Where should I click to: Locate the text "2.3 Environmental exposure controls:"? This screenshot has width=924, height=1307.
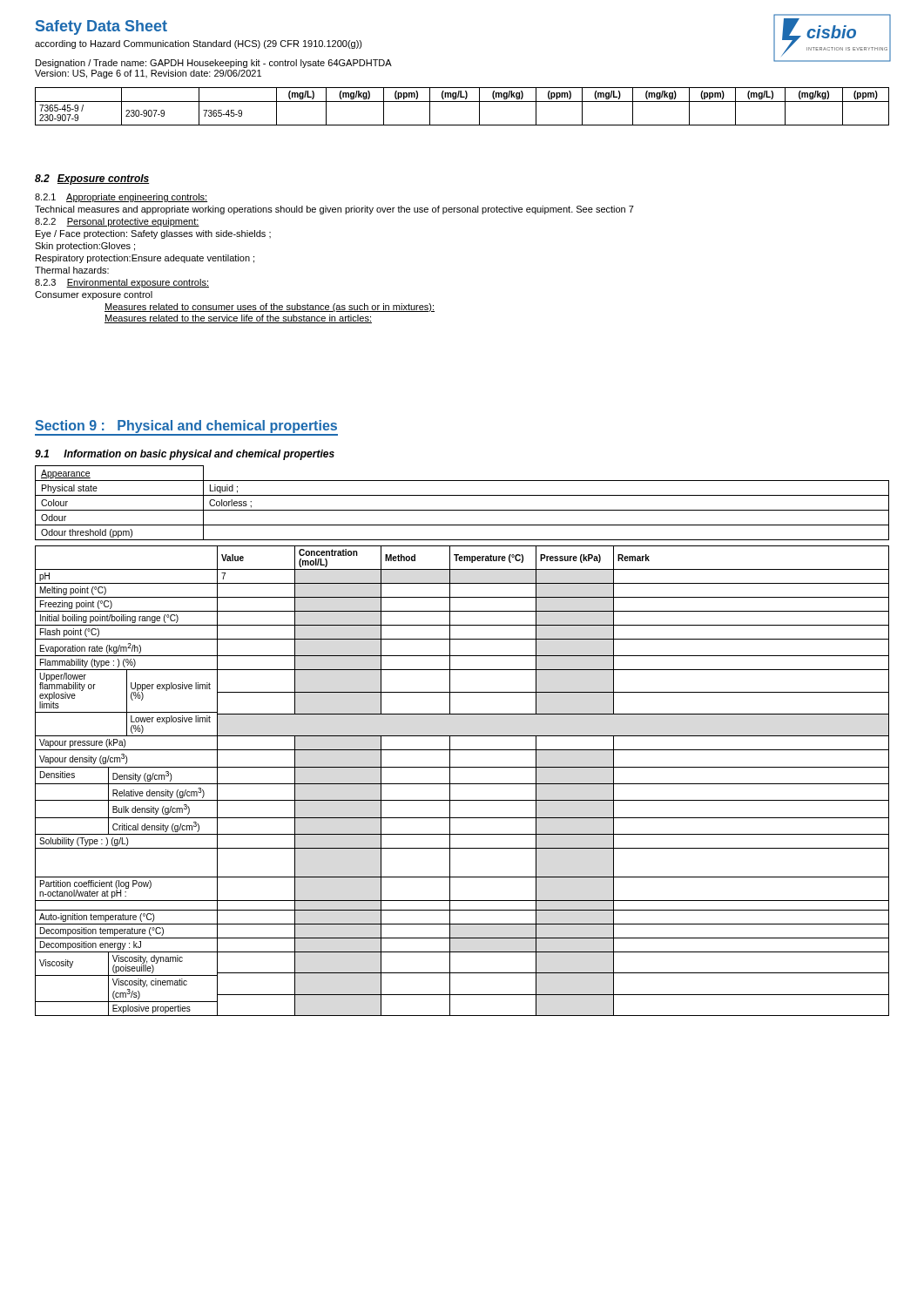(x=122, y=282)
